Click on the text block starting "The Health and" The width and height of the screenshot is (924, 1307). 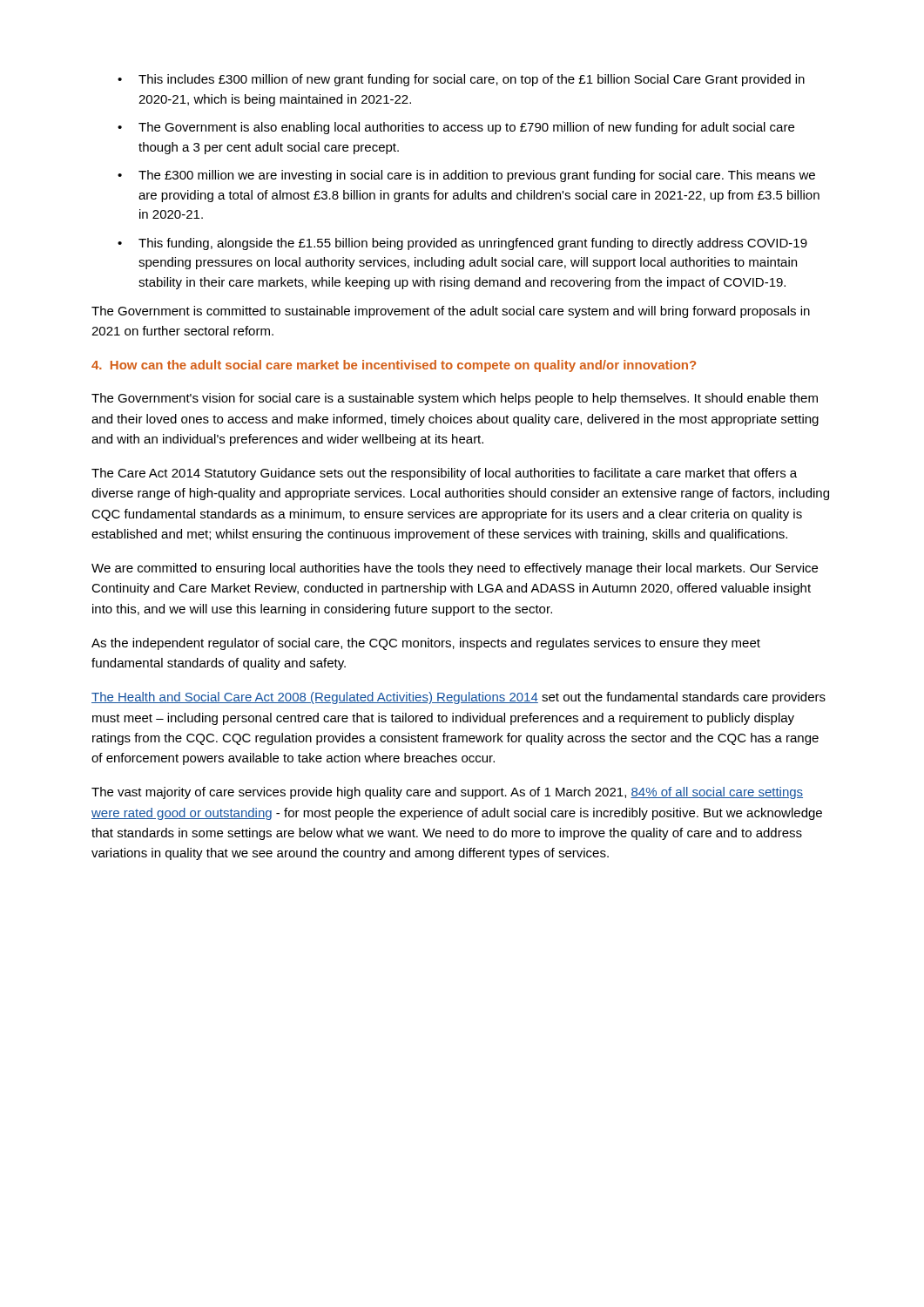point(459,727)
